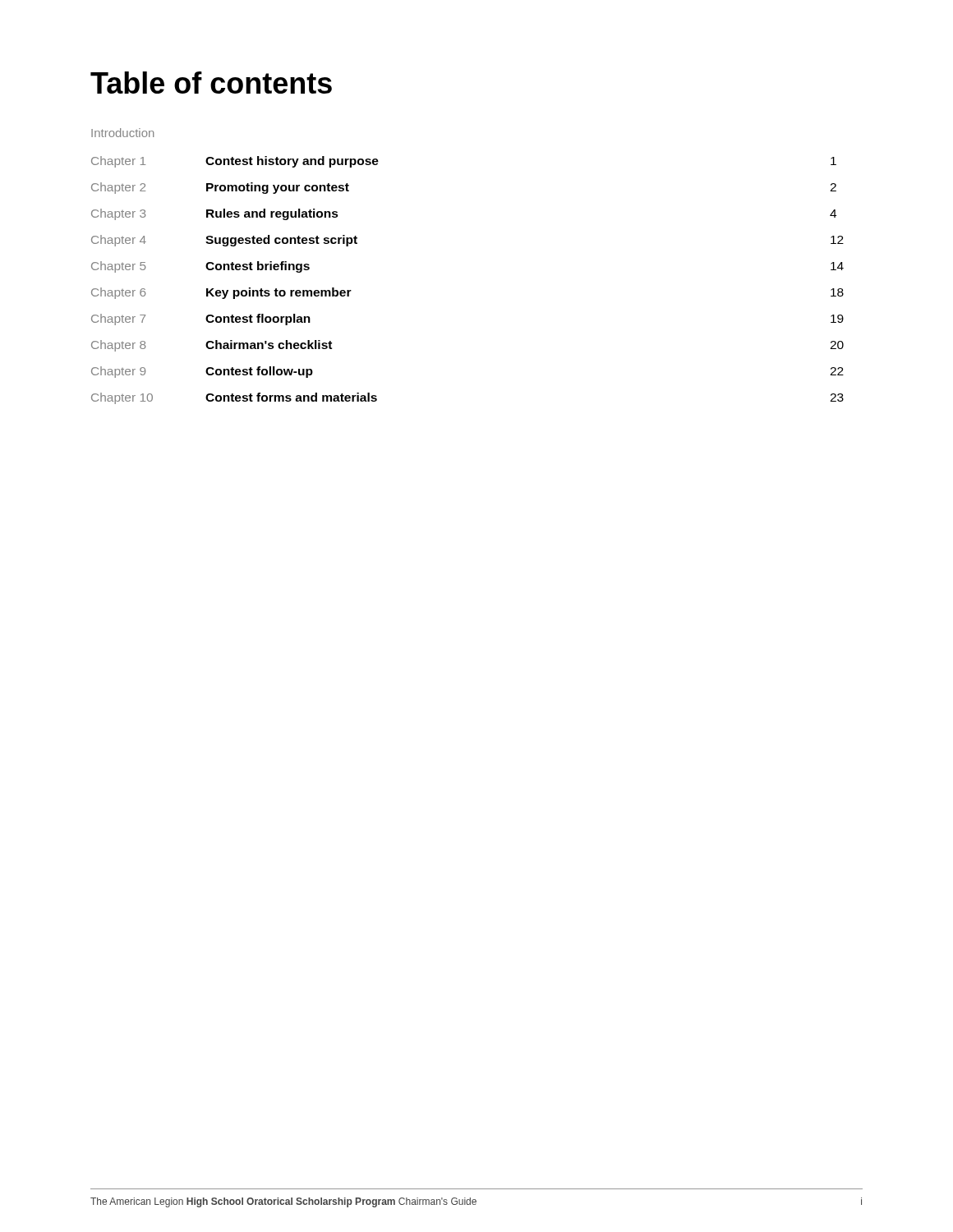This screenshot has width=953, height=1232.
Task: Find the element starting "Table of contents"
Action: tap(212, 83)
